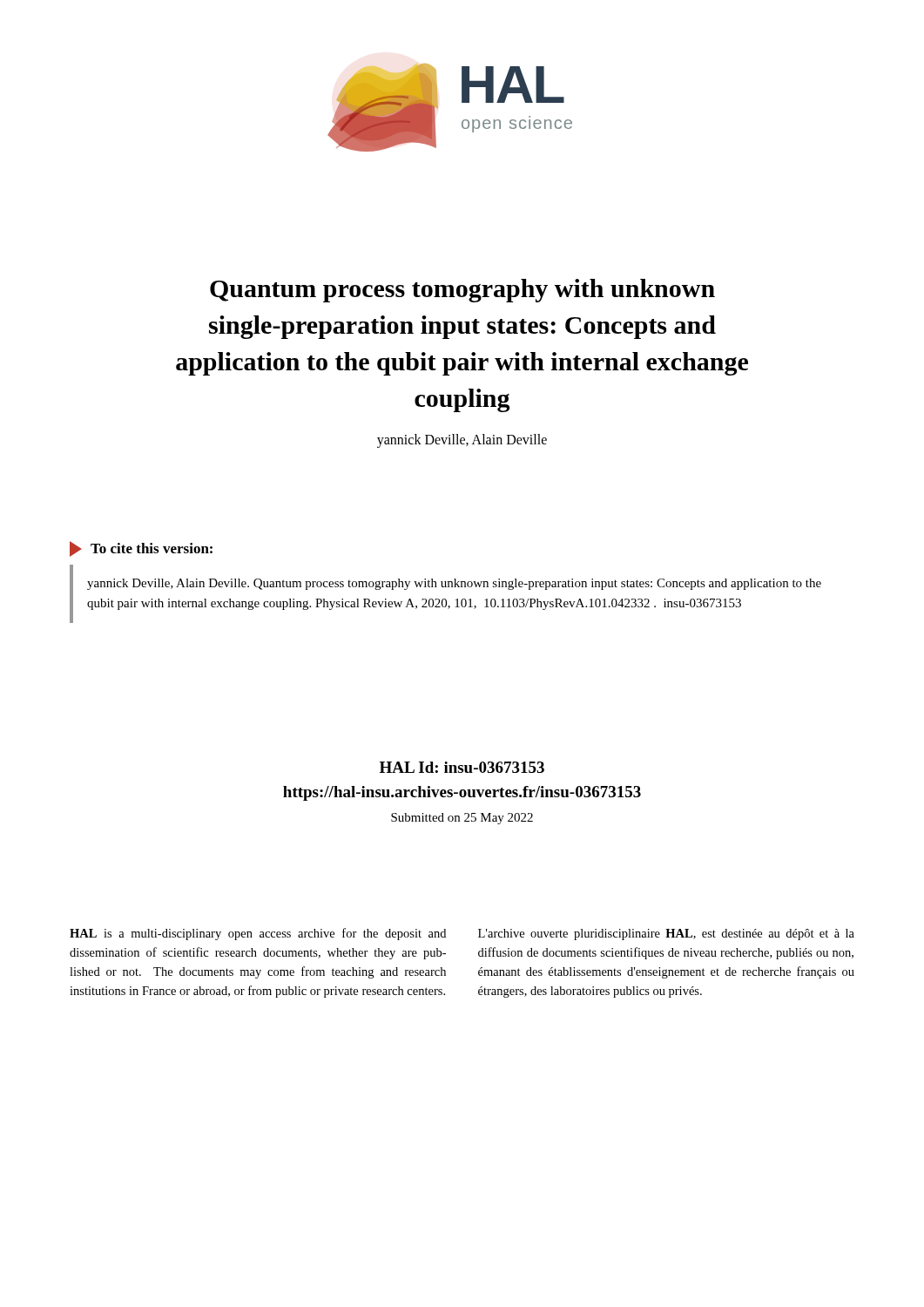
Task: Select the element starting "L'archive ouverte pluridisciplinaire HAL, est destinée"
Action: pyautogui.click(x=666, y=962)
